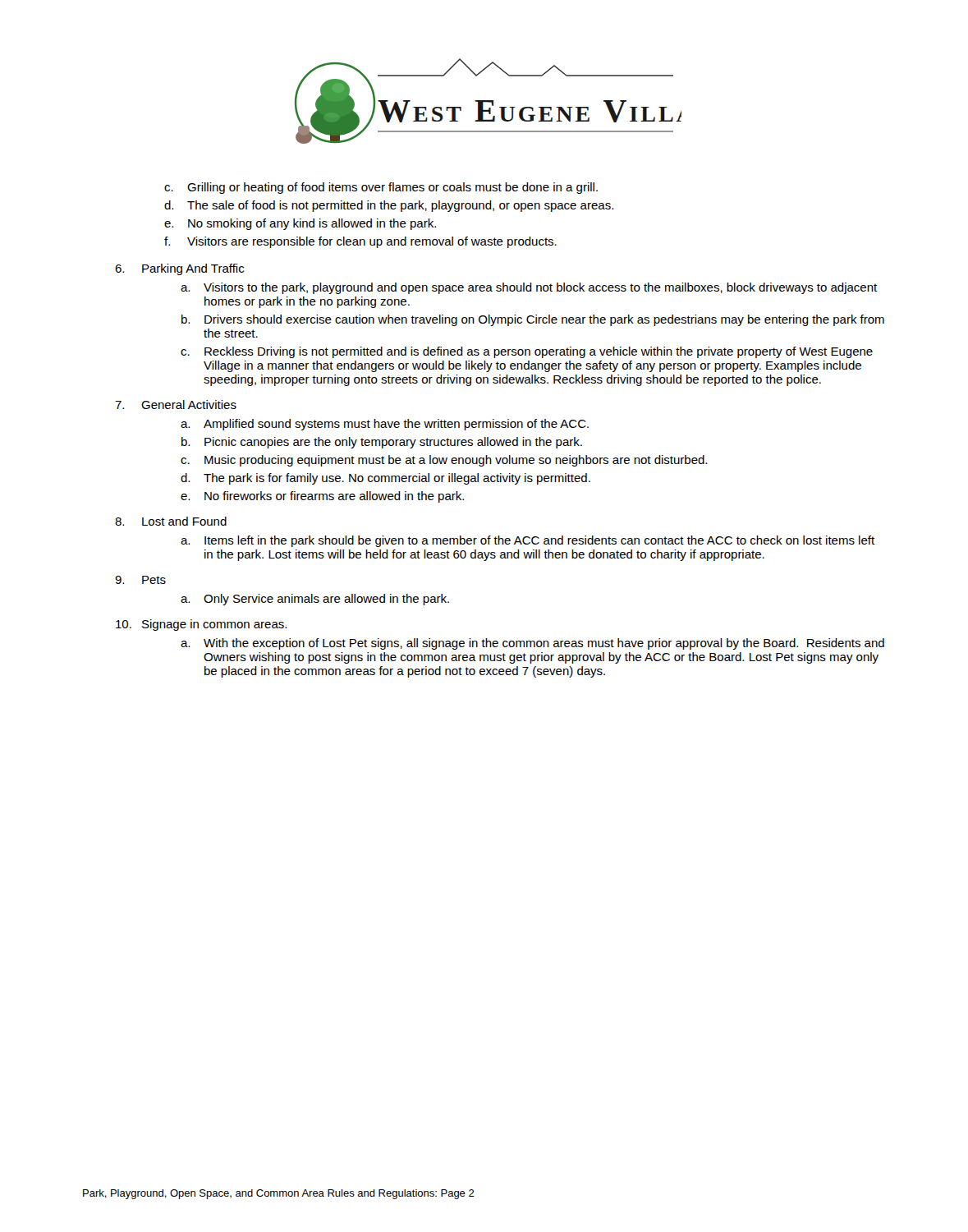Find the list item that reads "c. Music producing equipment must be"
Screen dimensions: 1232x968
click(444, 460)
